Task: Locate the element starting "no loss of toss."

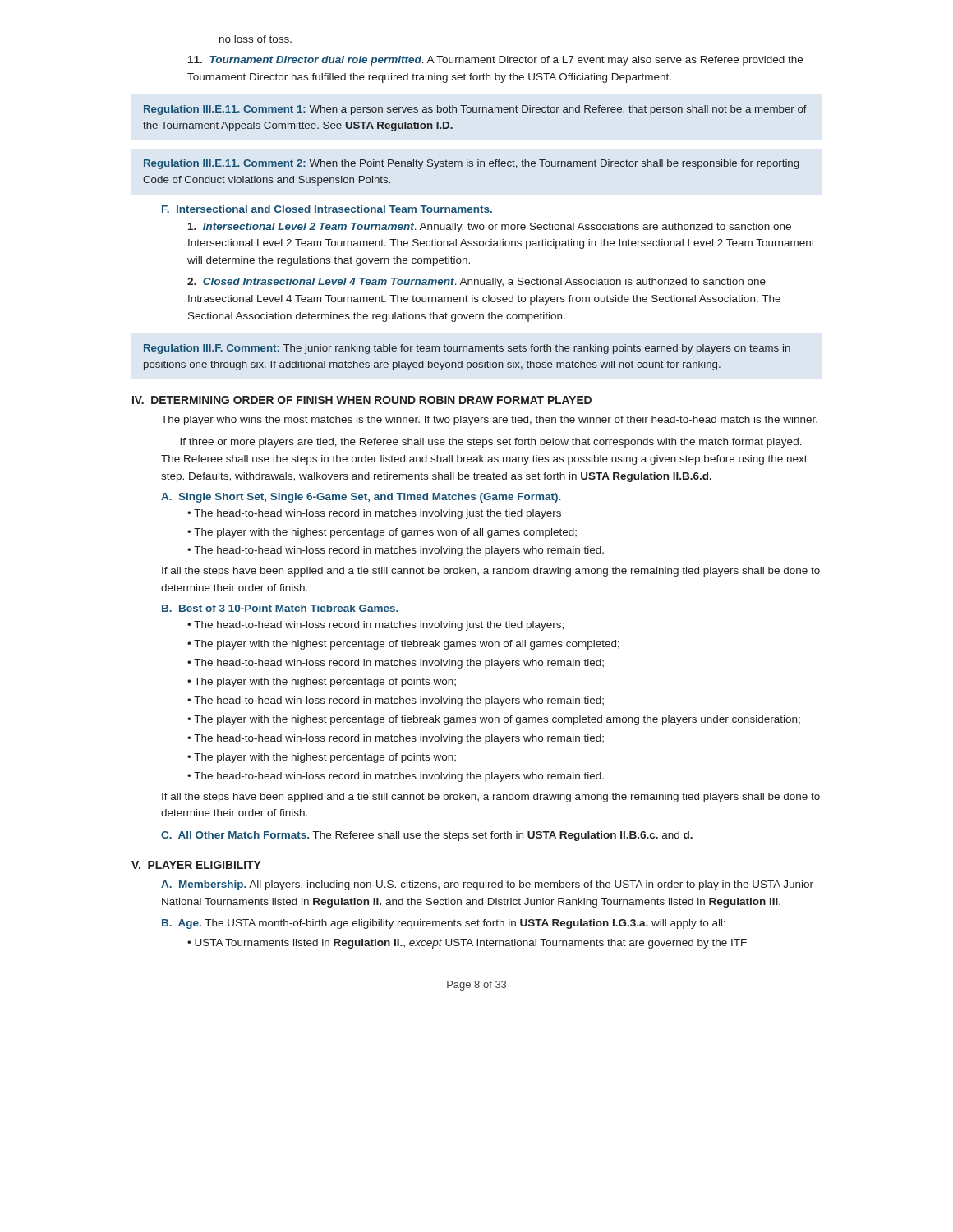Action: pos(255,39)
